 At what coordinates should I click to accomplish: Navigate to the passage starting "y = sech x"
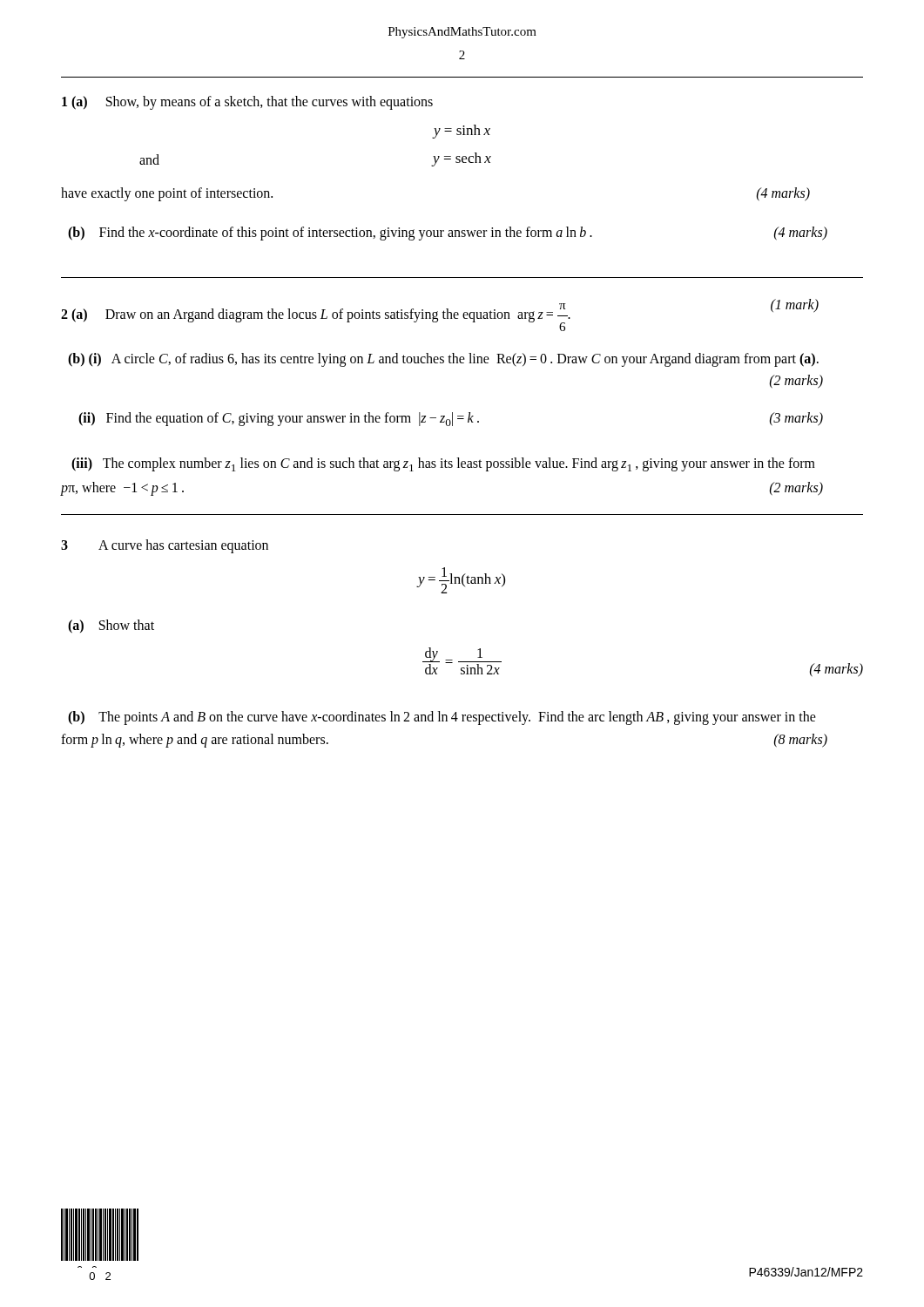pos(462,158)
